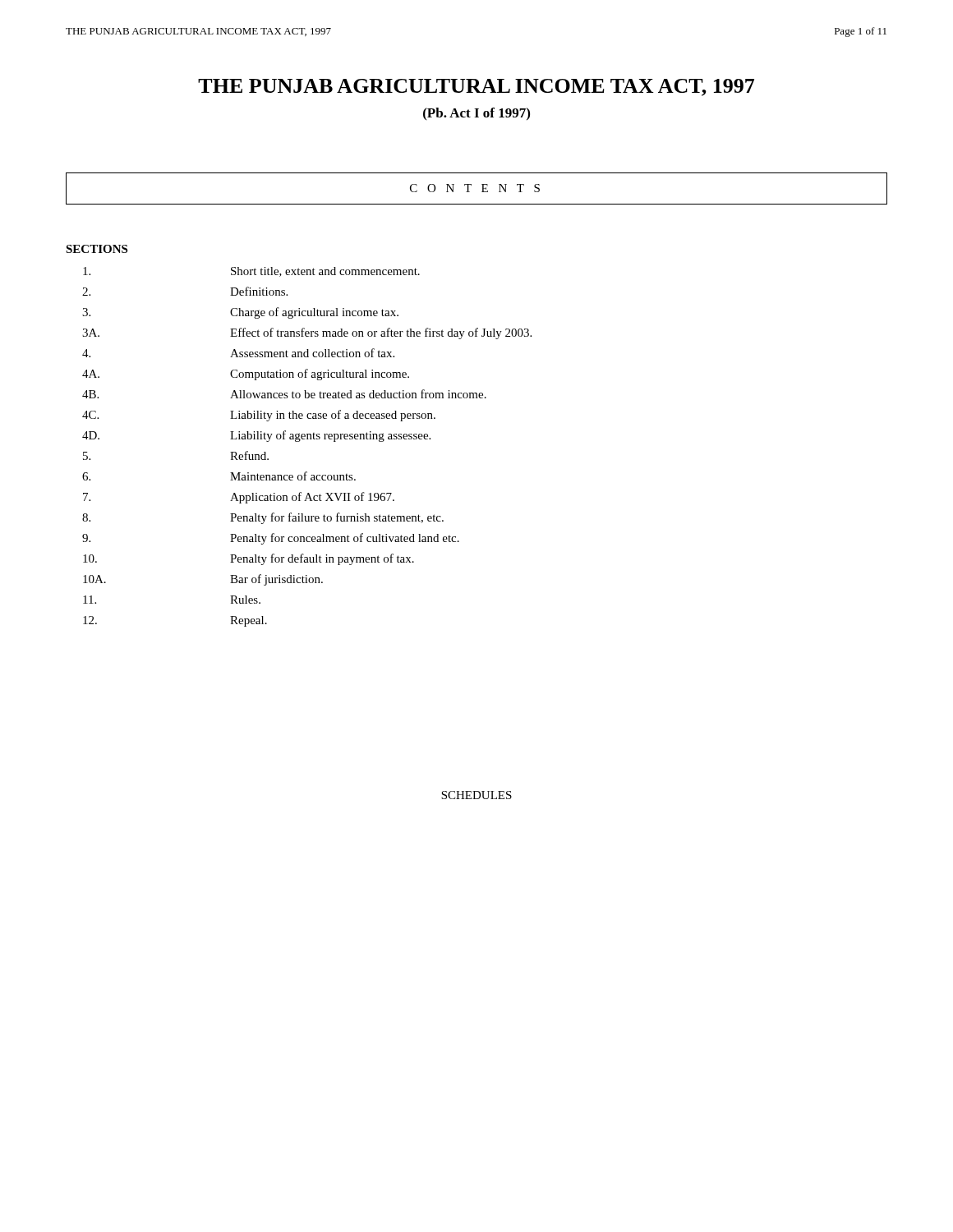Click on the list item with the text "10. Penalty for default in payment of"
This screenshot has width=953, height=1232.
(249, 559)
